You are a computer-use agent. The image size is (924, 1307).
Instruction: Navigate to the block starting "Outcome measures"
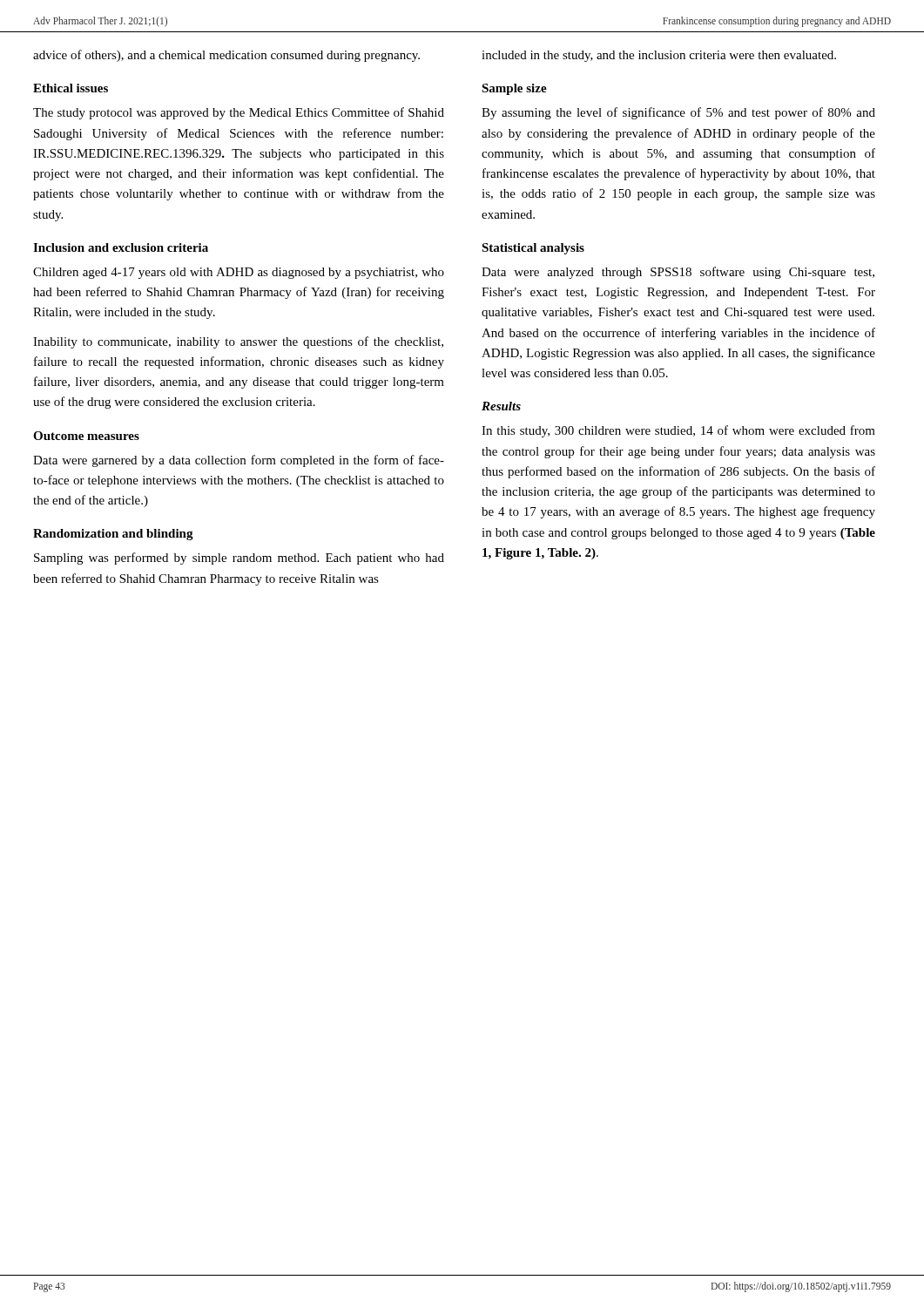coord(86,435)
